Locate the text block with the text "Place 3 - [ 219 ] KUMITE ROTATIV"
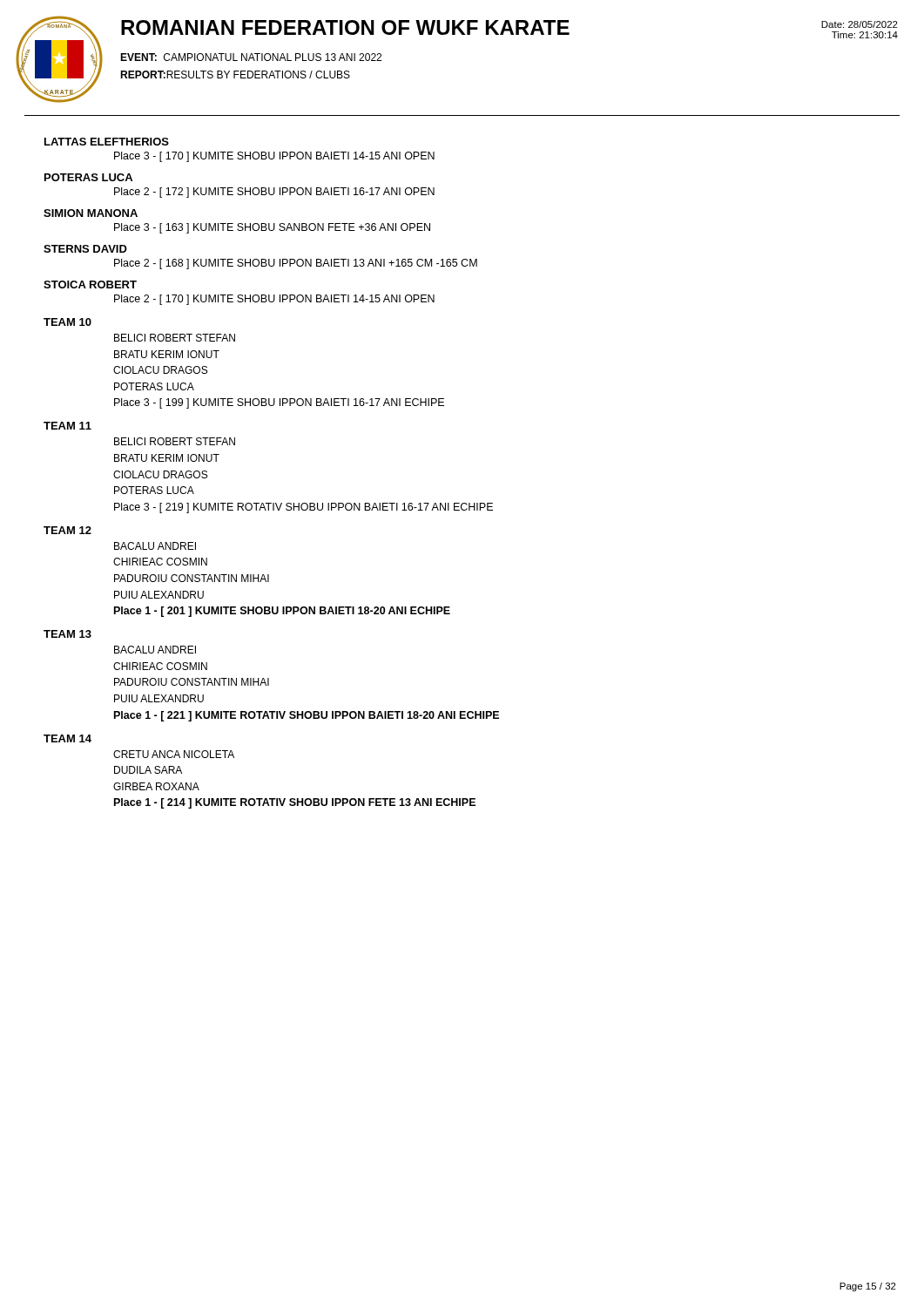This screenshot has height=1307, width=924. click(x=484, y=507)
